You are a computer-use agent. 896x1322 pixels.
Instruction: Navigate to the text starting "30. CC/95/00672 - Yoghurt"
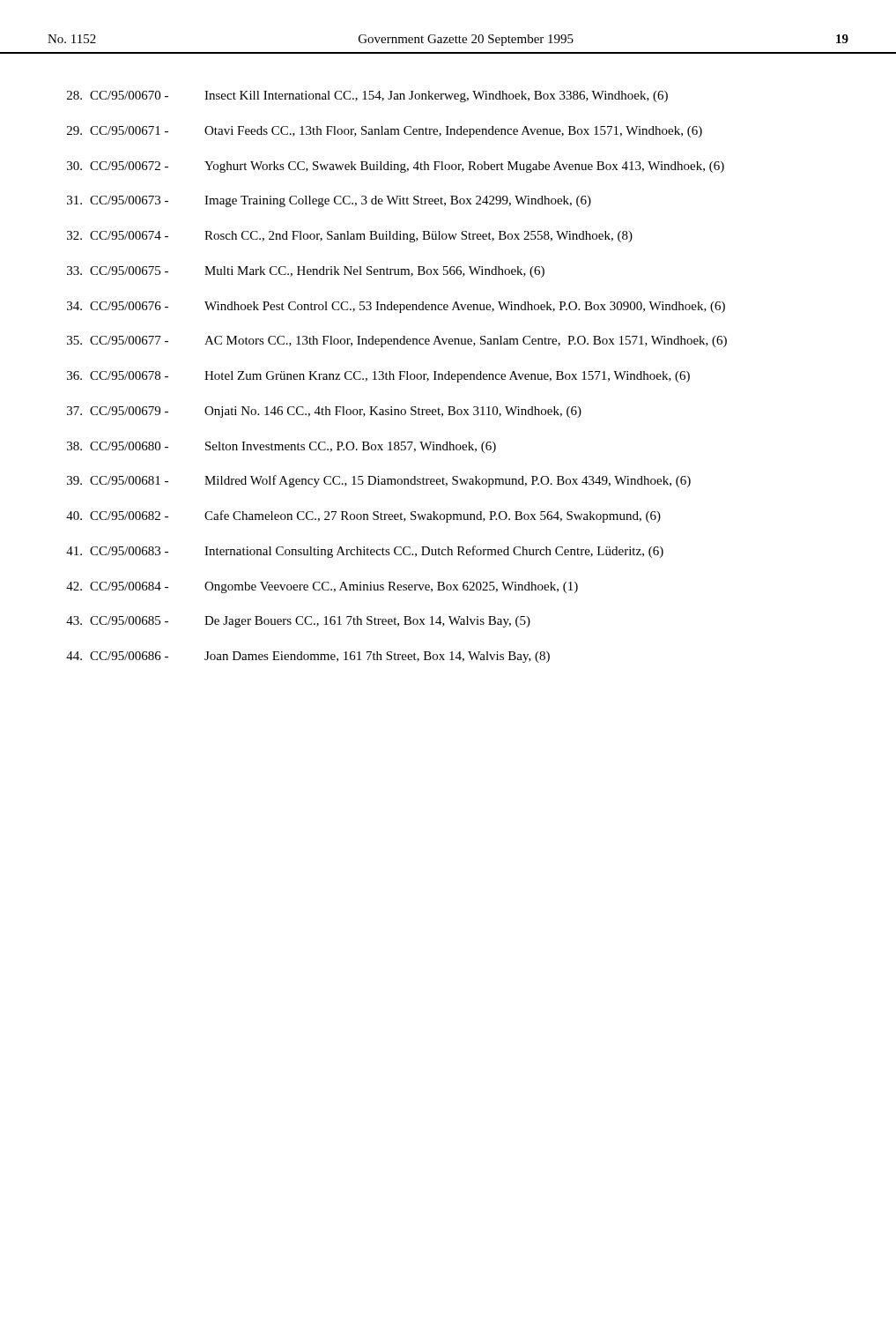click(x=448, y=166)
